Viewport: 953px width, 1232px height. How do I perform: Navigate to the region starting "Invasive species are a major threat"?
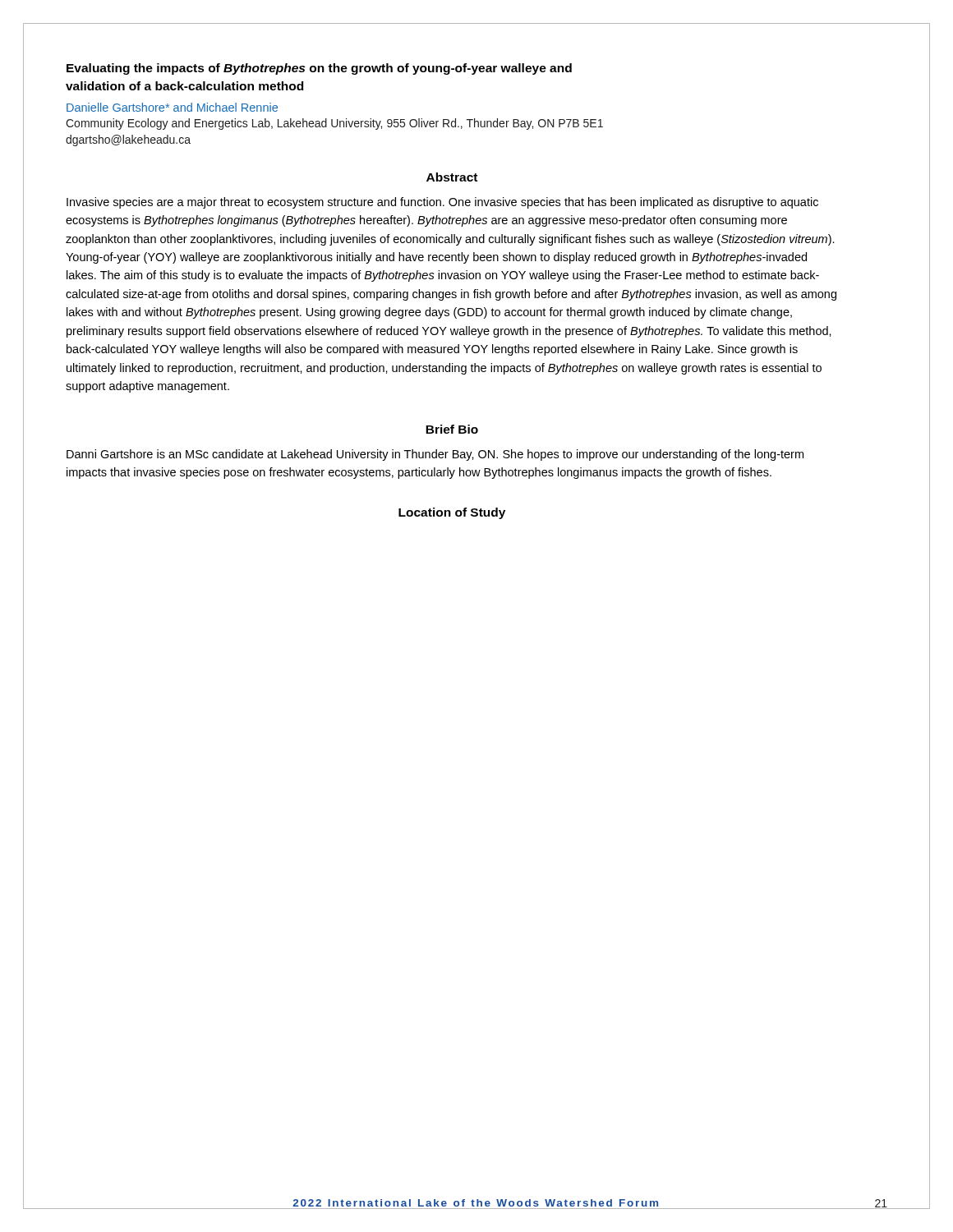point(452,294)
